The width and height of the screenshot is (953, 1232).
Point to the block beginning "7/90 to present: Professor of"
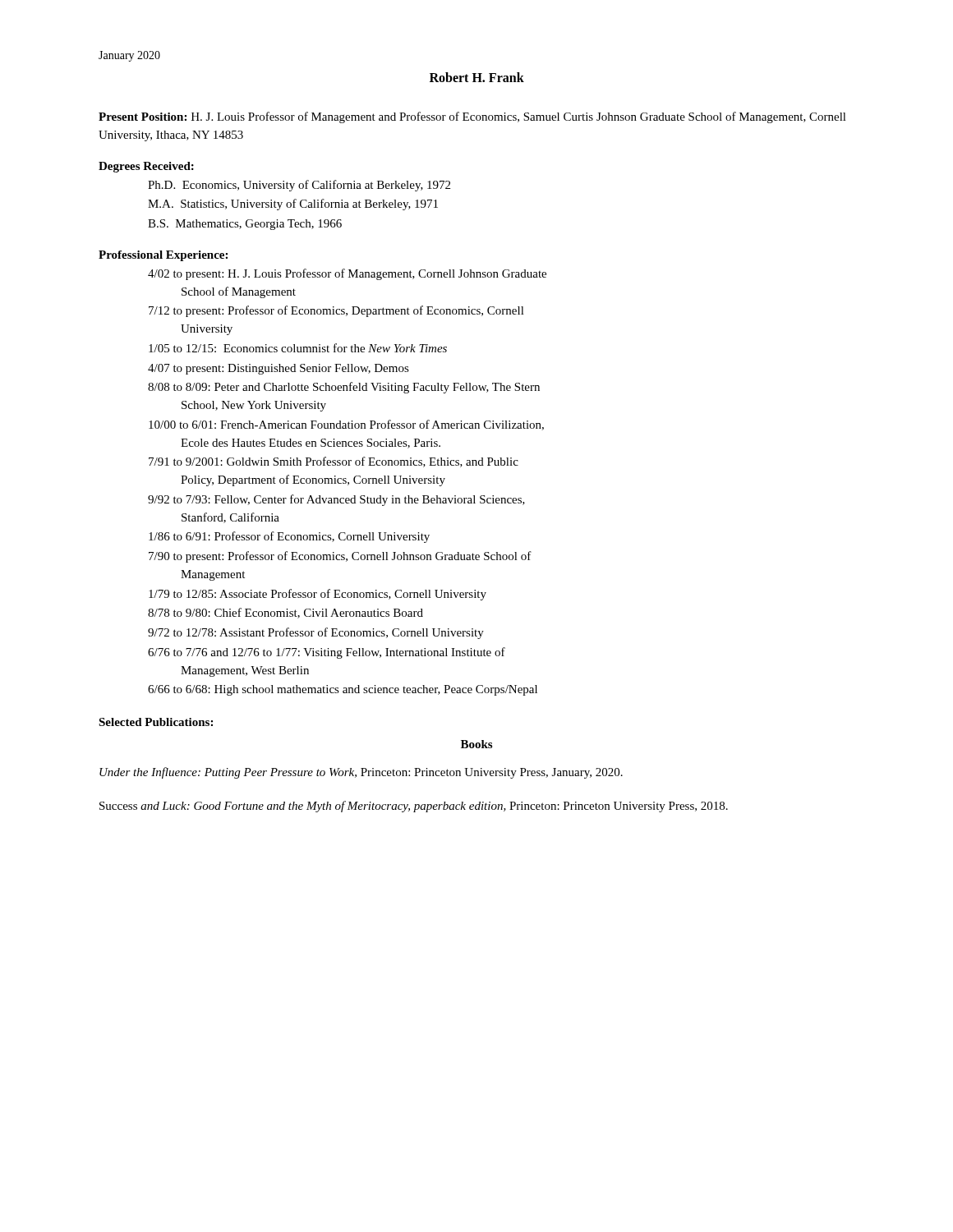339,565
